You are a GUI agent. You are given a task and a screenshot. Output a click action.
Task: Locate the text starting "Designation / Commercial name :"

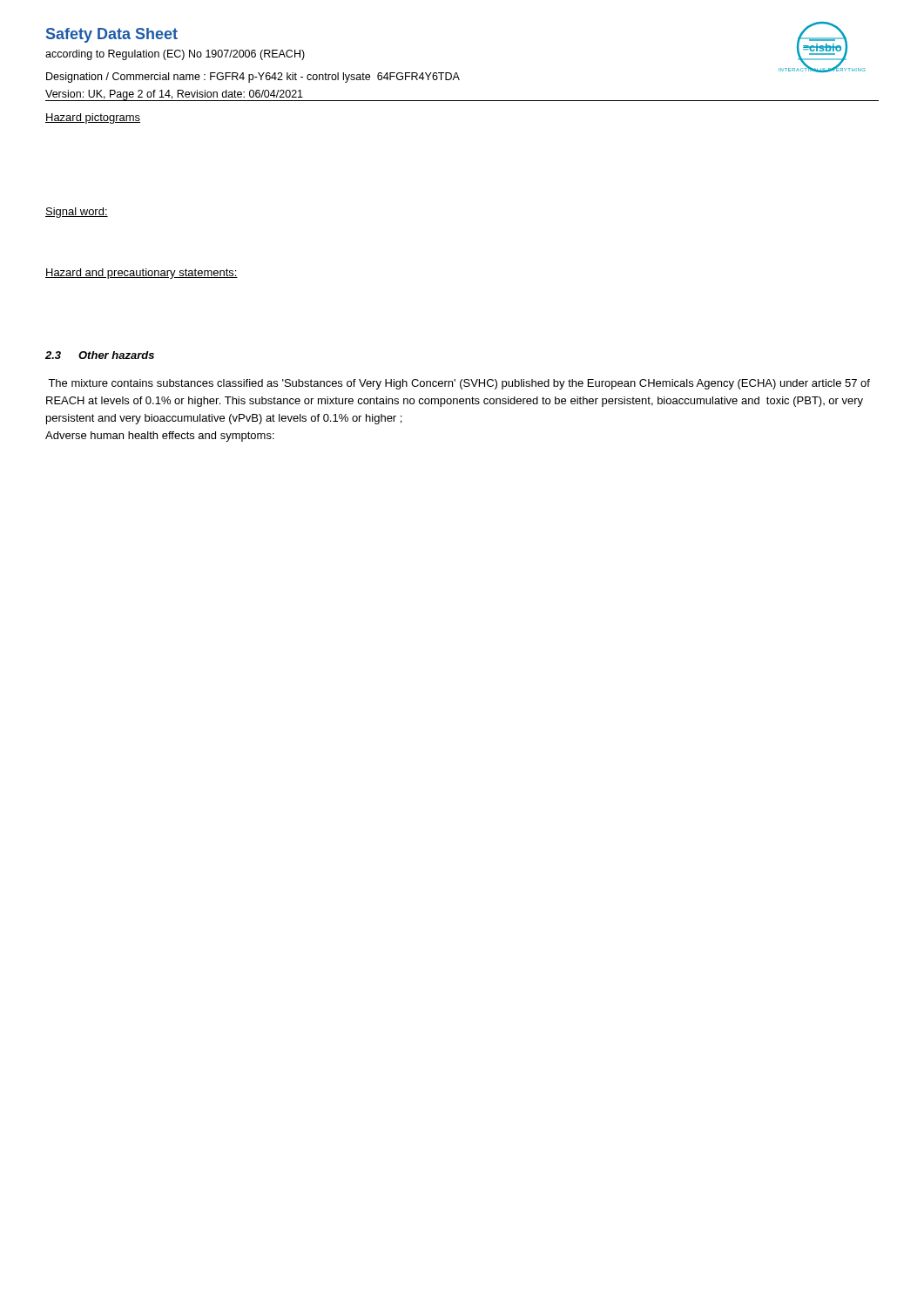252,86
